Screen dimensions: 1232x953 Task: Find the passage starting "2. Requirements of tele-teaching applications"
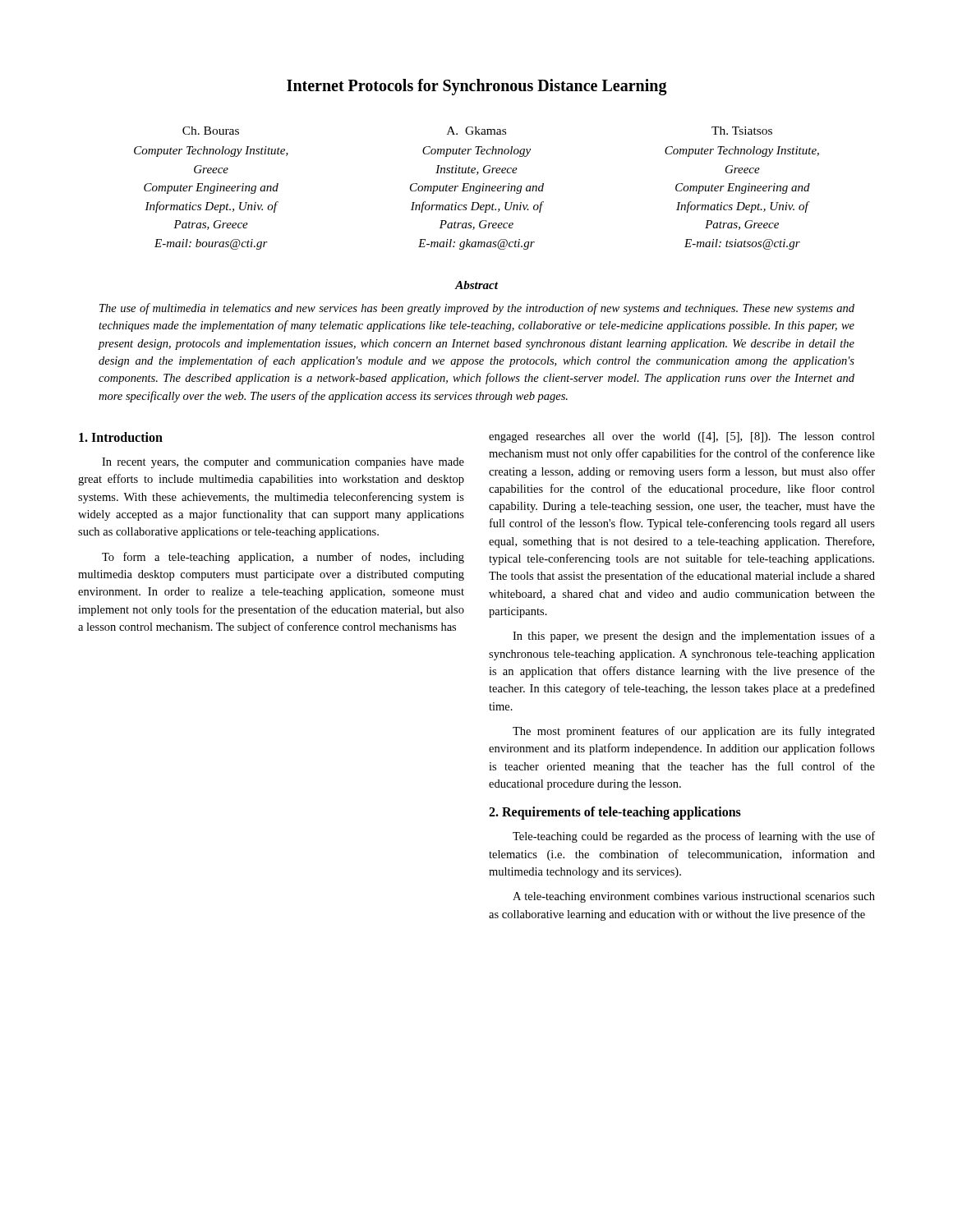point(615,812)
